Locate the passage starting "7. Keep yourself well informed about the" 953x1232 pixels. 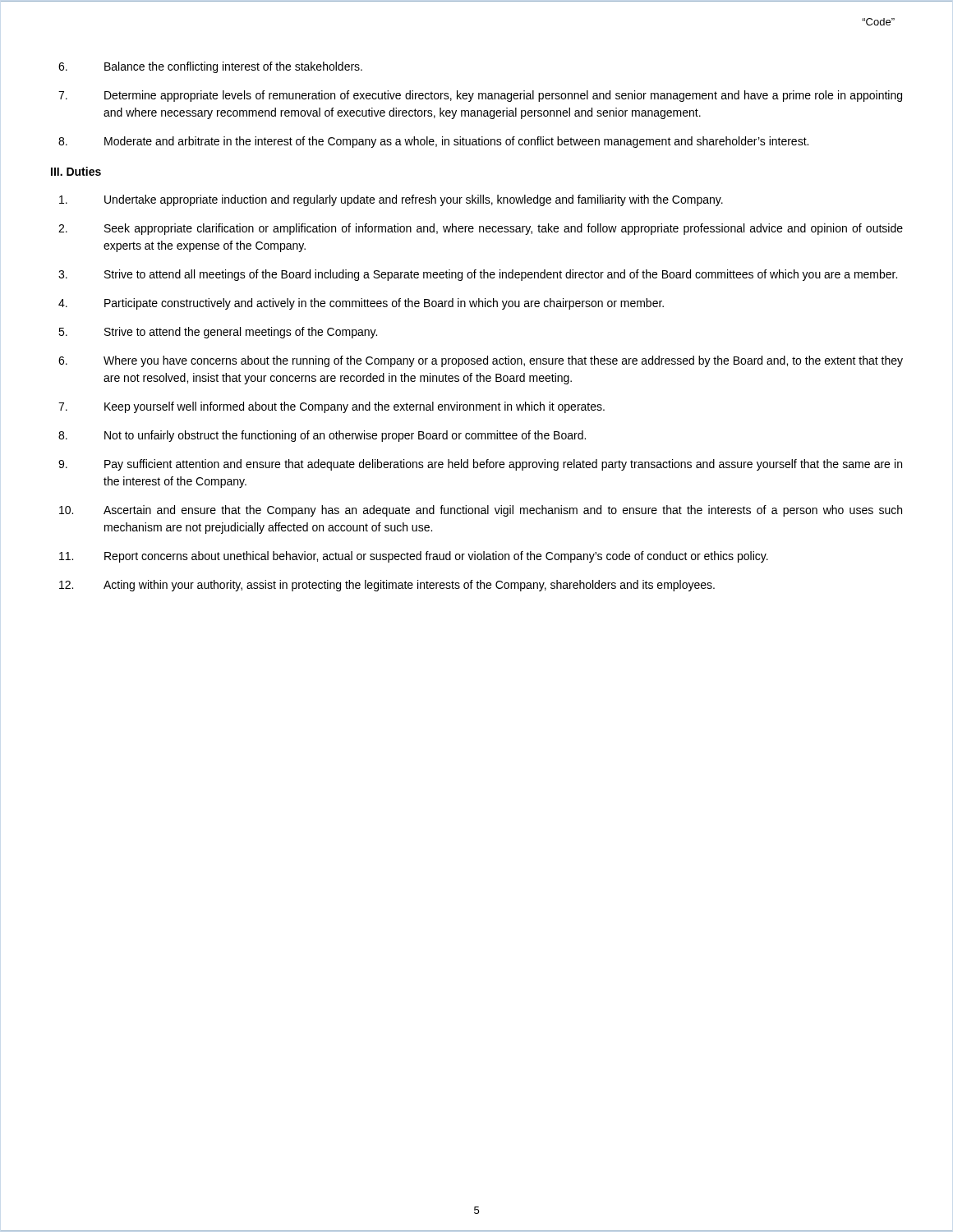pos(476,407)
